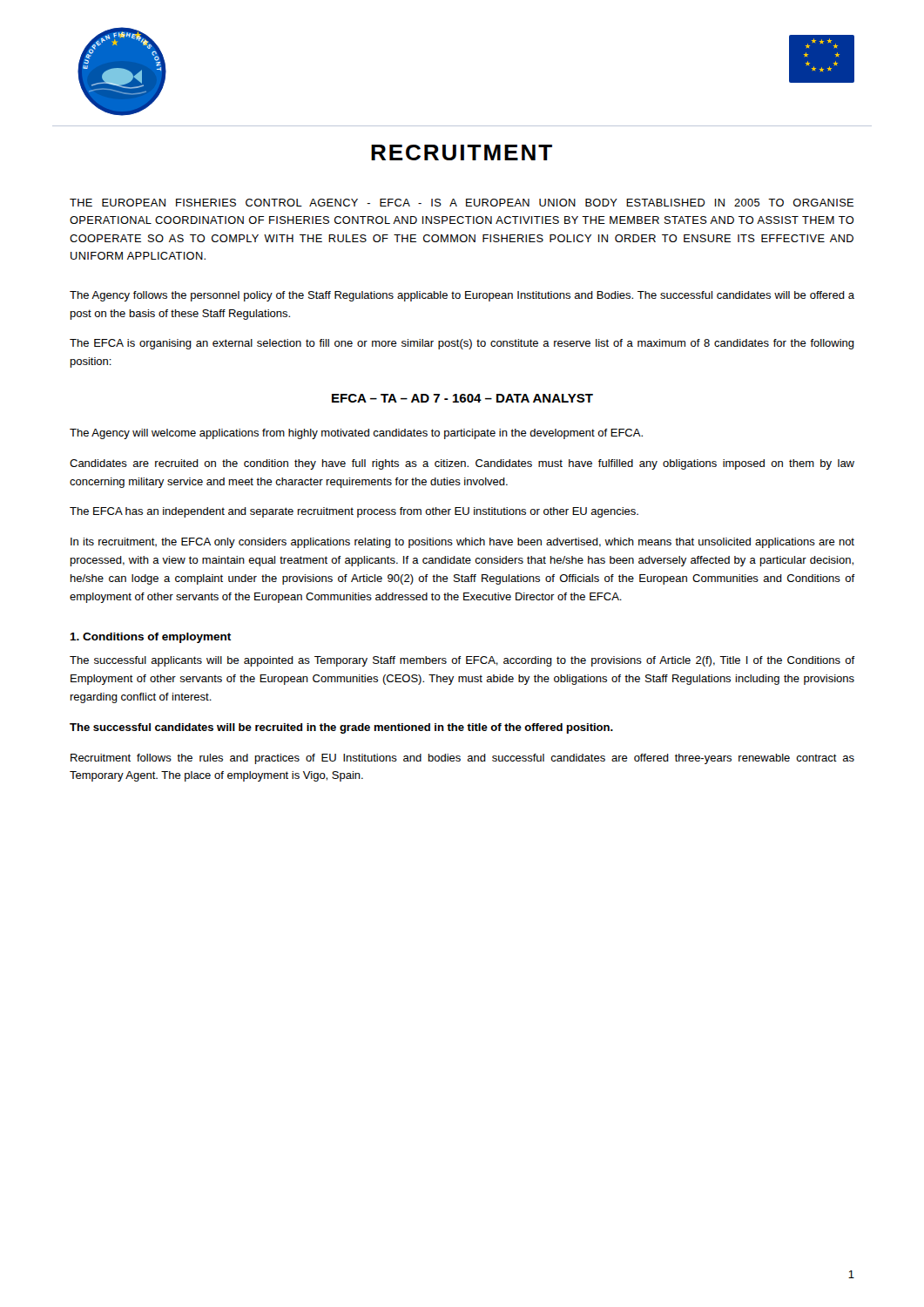Select the text starting "The Agency will welcome applications from highly motivated"
This screenshot has height=1307, width=924.
click(x=357, y=433)
